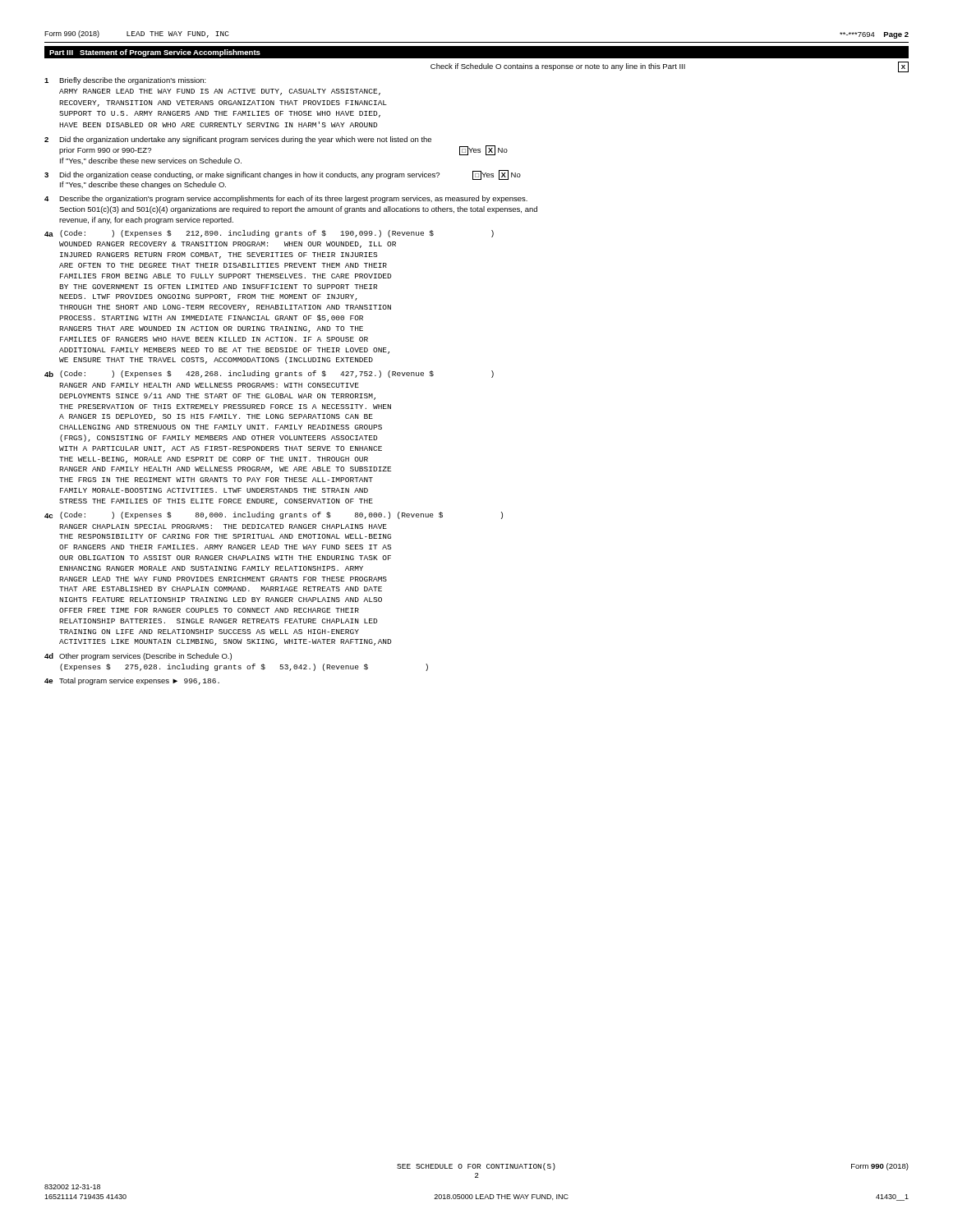
Task: Select the text starting "2 Did the organization"
Action: tap(476, 151)
